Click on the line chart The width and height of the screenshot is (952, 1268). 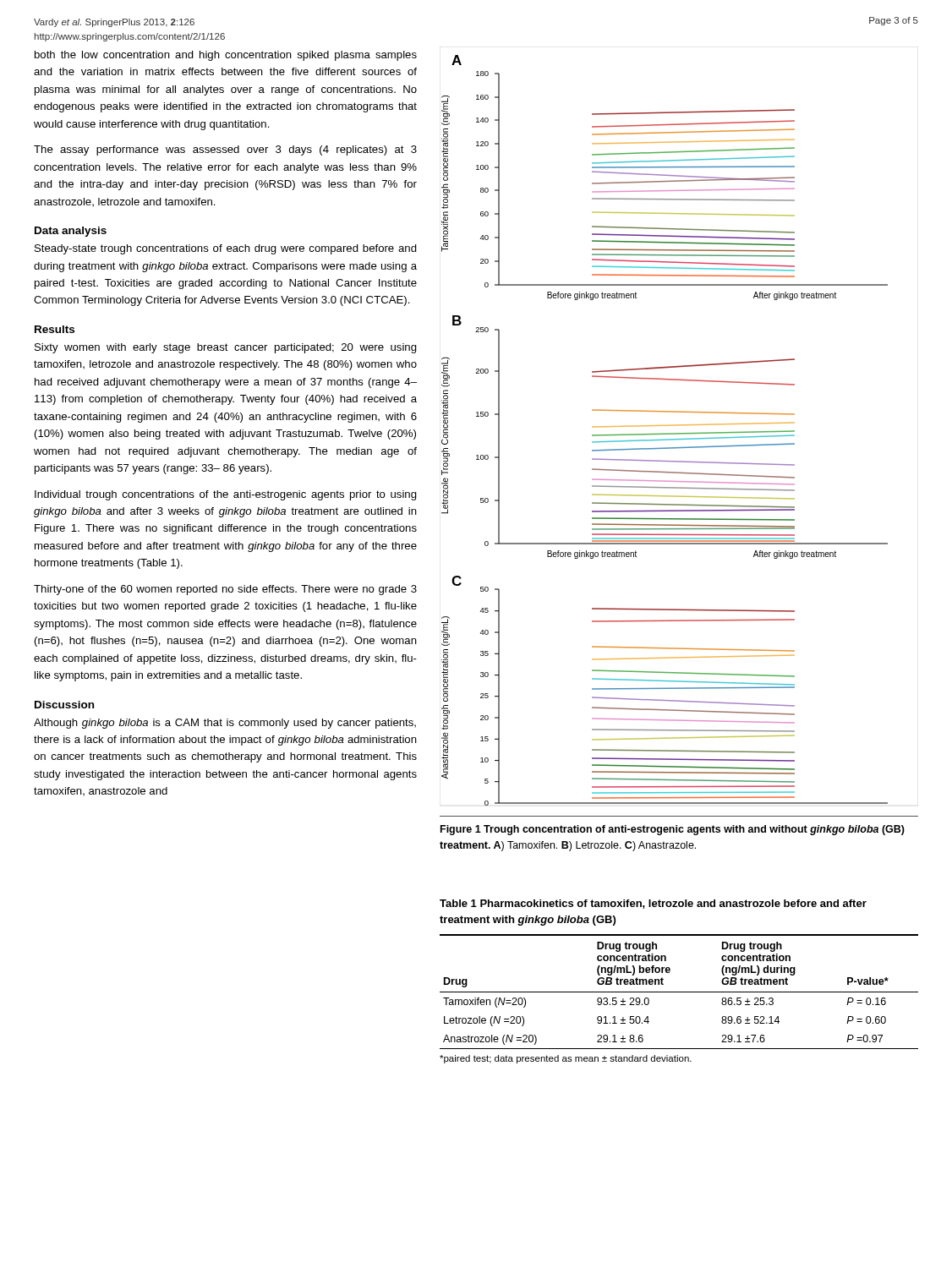click(x=679, y=427)
